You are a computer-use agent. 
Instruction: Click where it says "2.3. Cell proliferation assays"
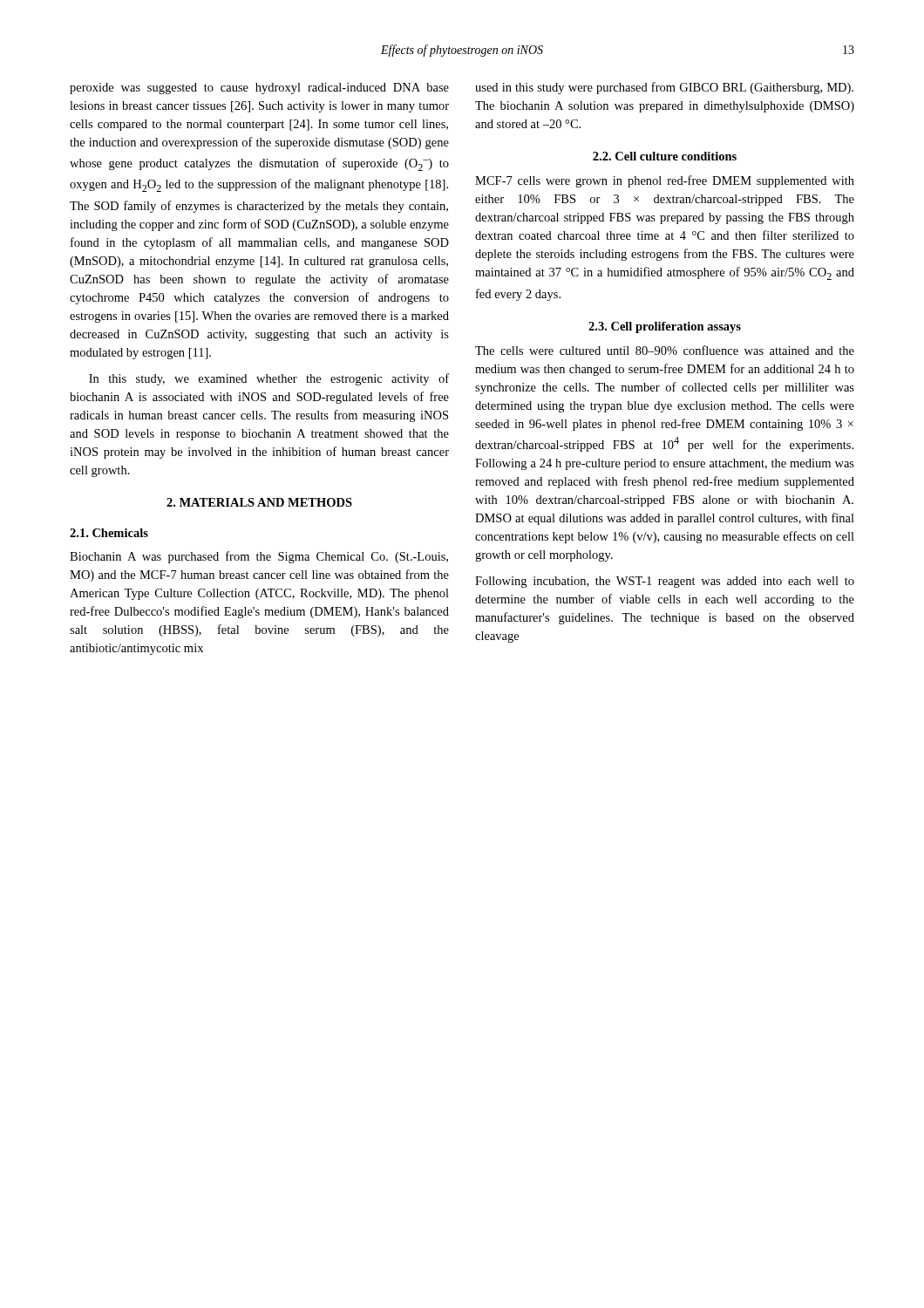(x=665, y=326)
